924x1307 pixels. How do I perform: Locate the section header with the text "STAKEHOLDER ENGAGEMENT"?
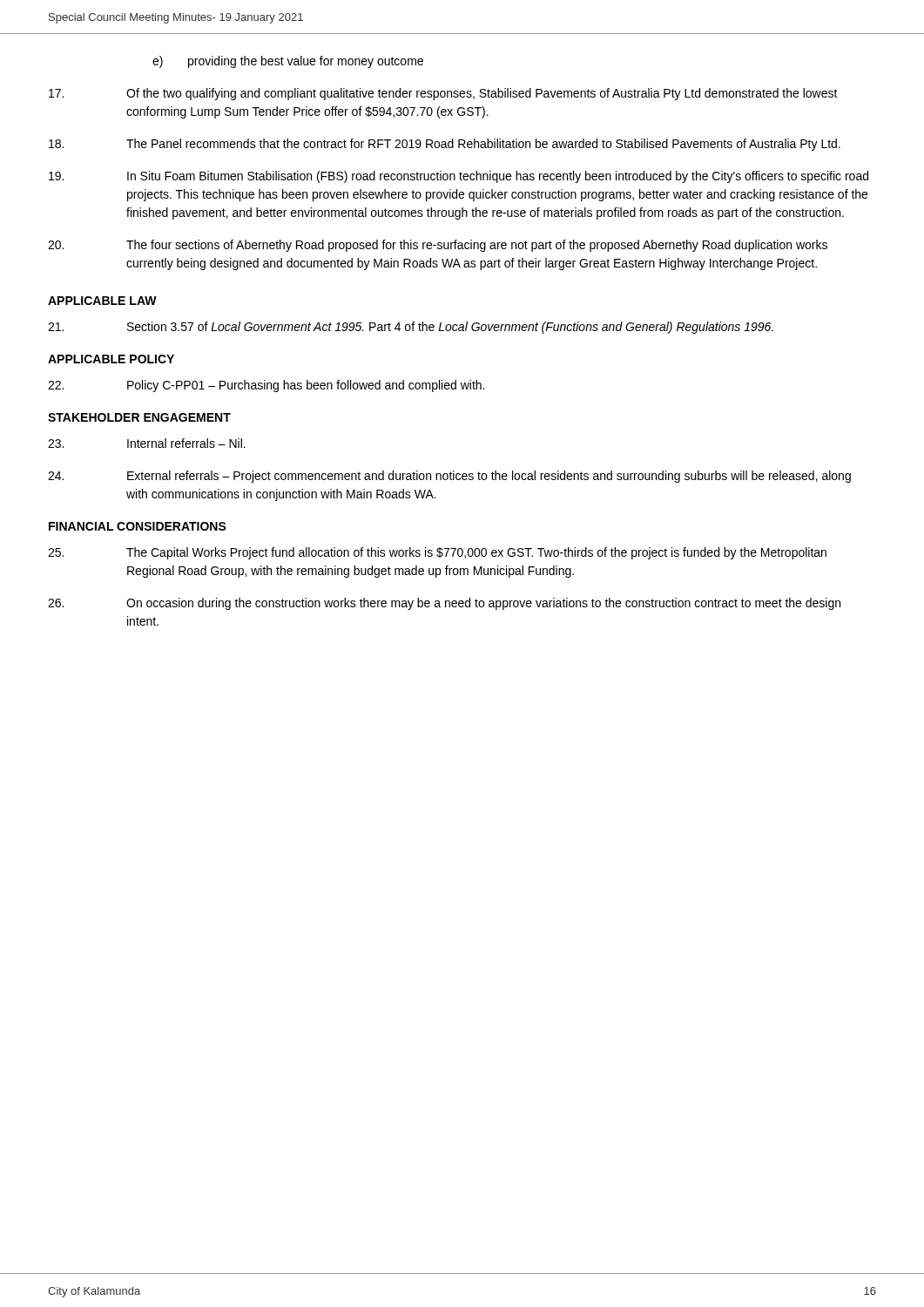(139, 417)
